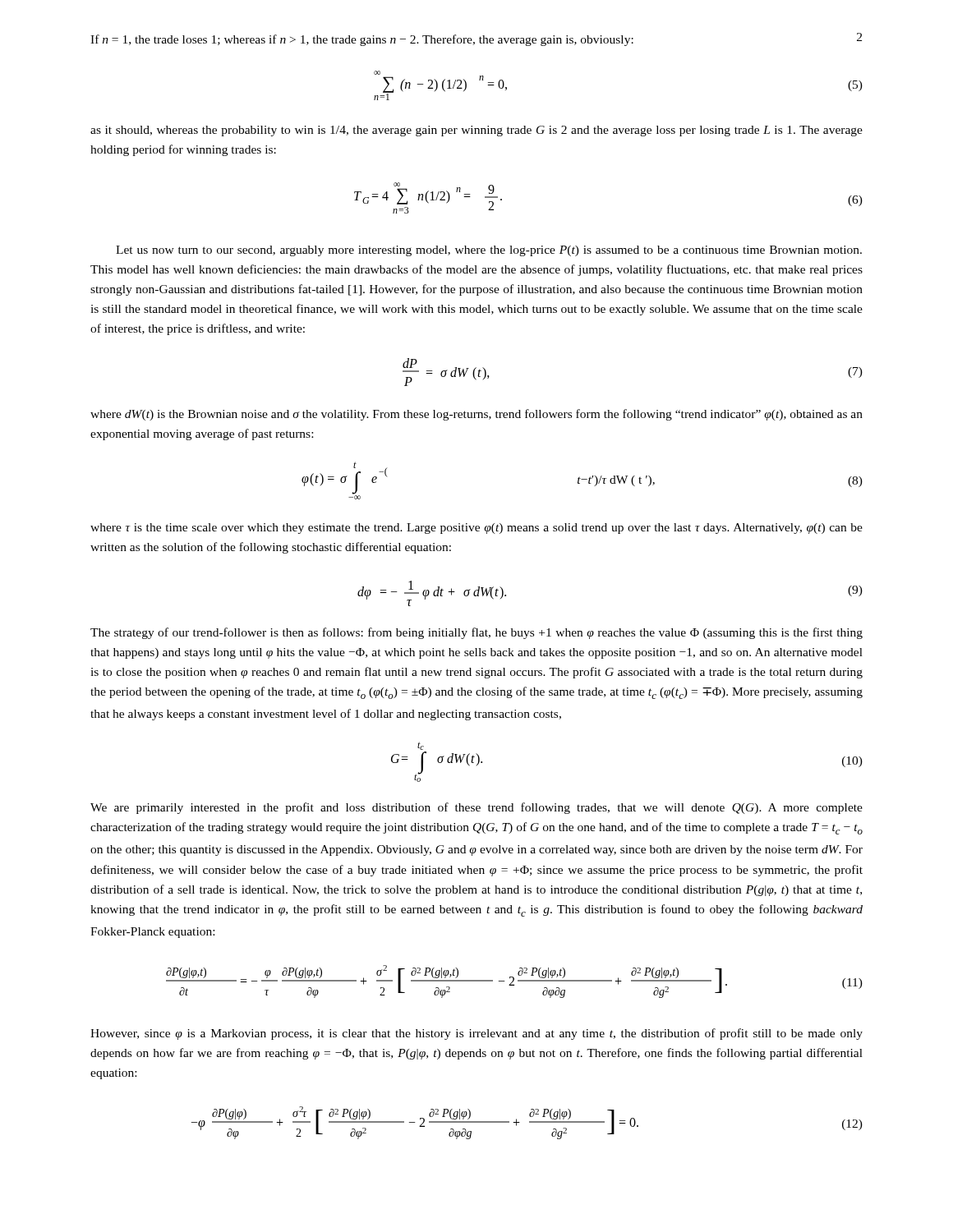
Task: Select the passage starting "T G = 4 ∑"
Action: pos(427,198)
